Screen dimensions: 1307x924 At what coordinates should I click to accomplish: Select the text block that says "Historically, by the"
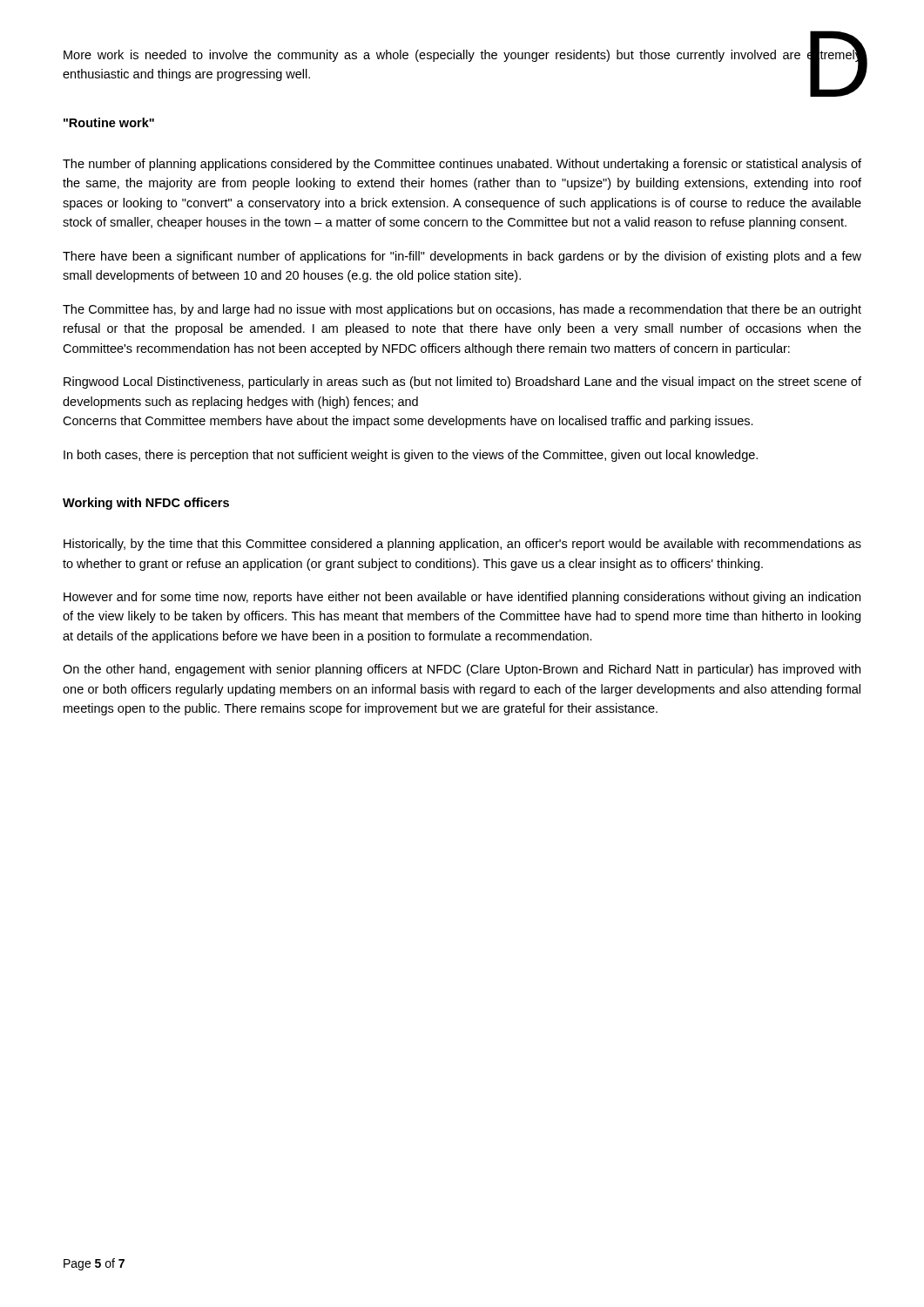tap(462, 554)
